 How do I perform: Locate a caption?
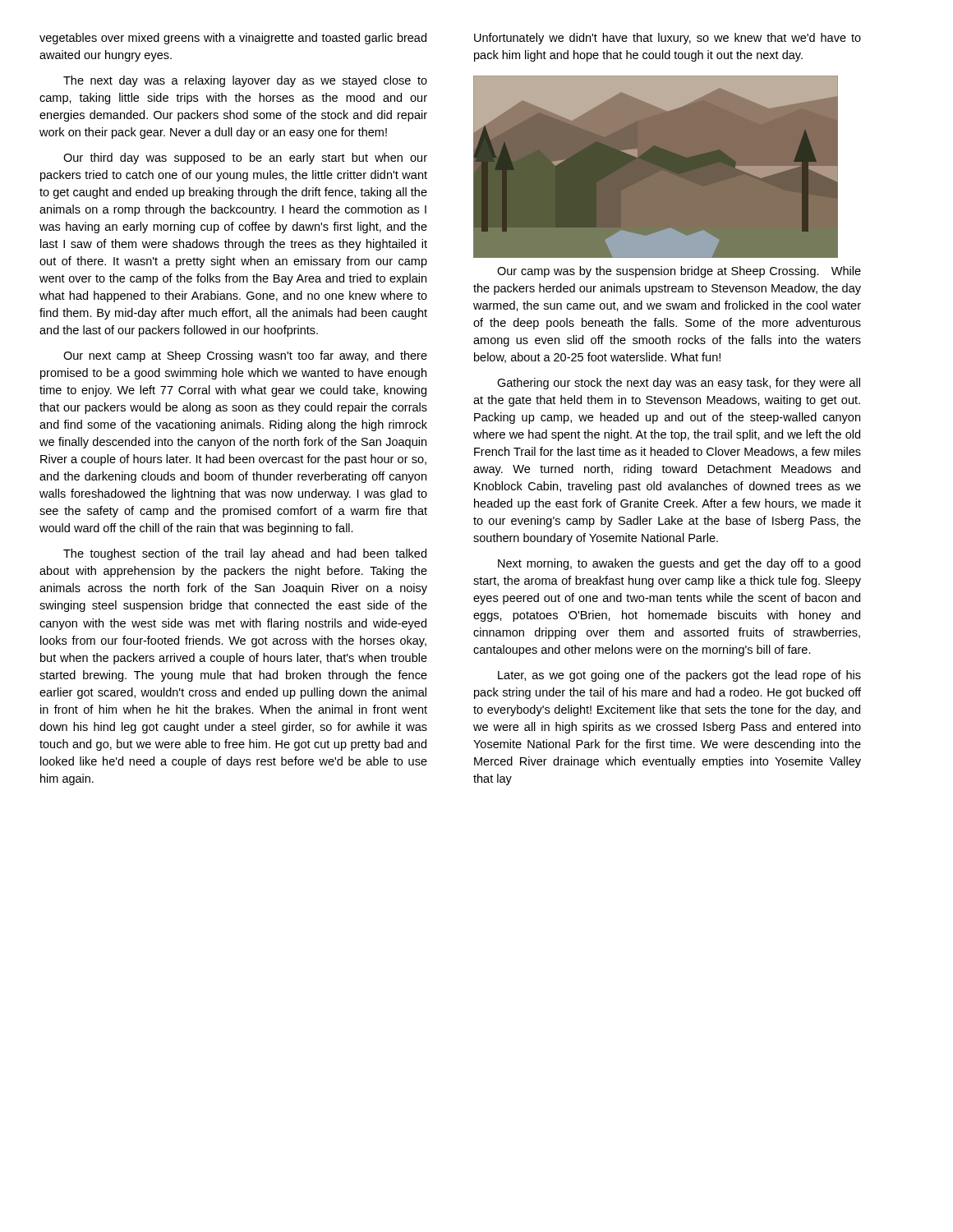pos(667,315)
